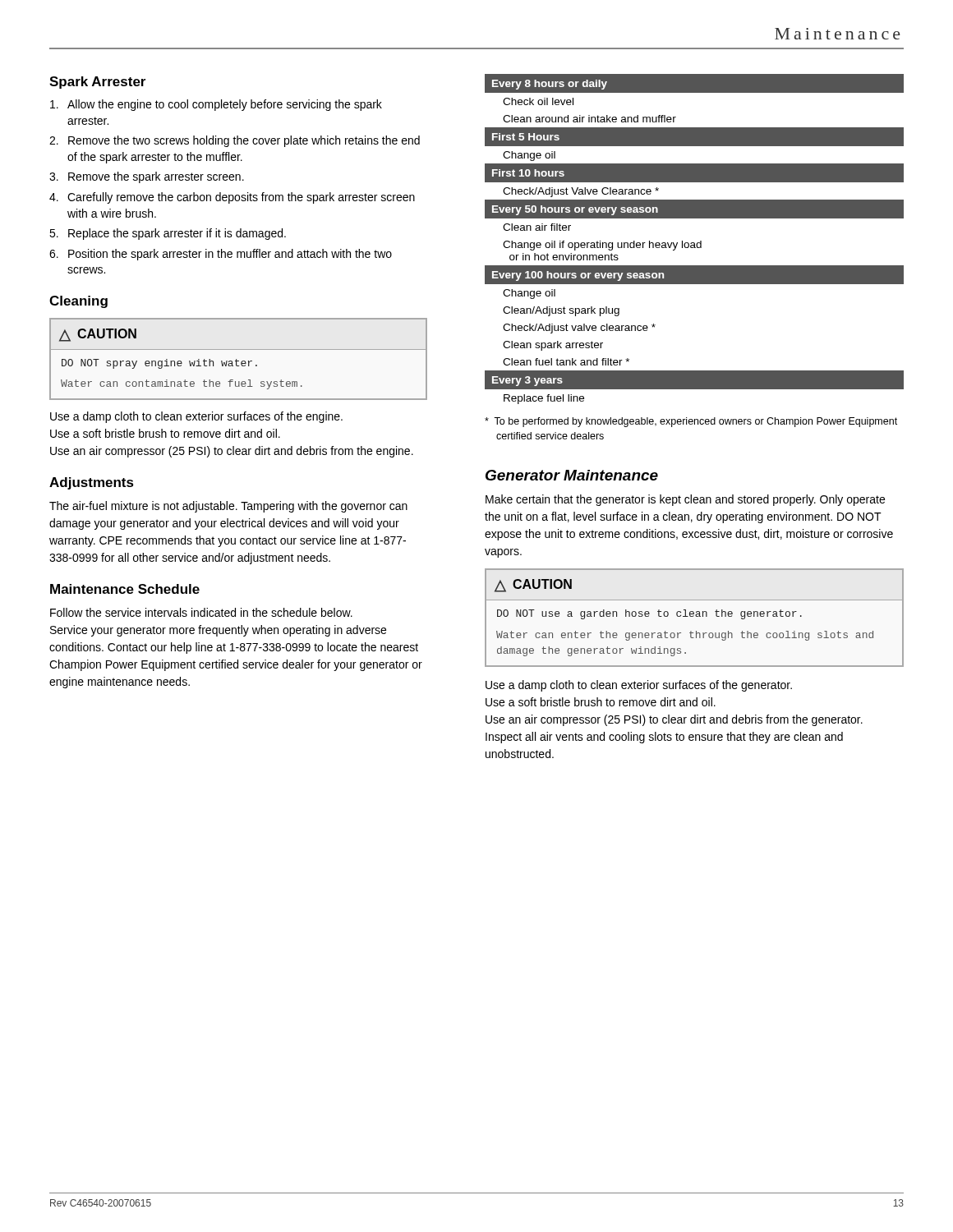
Task: Click on the passage starting "Generator Maintenance"
Action: [571, 475]
